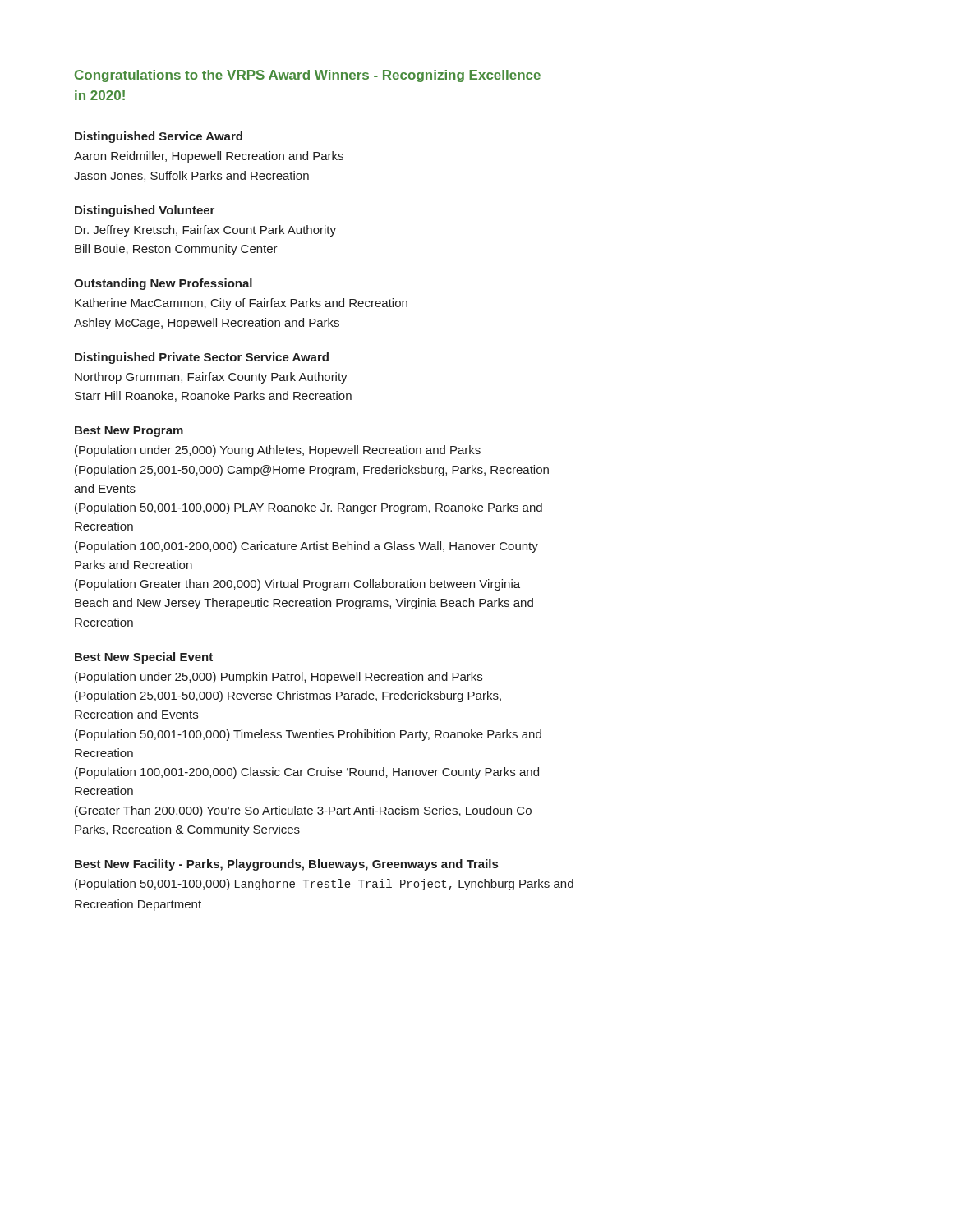Click the passage that begins "Northrop Grumman, Fairfax County Park Authority Starr Hill"
953x1232 pixels.
(213, 386)
